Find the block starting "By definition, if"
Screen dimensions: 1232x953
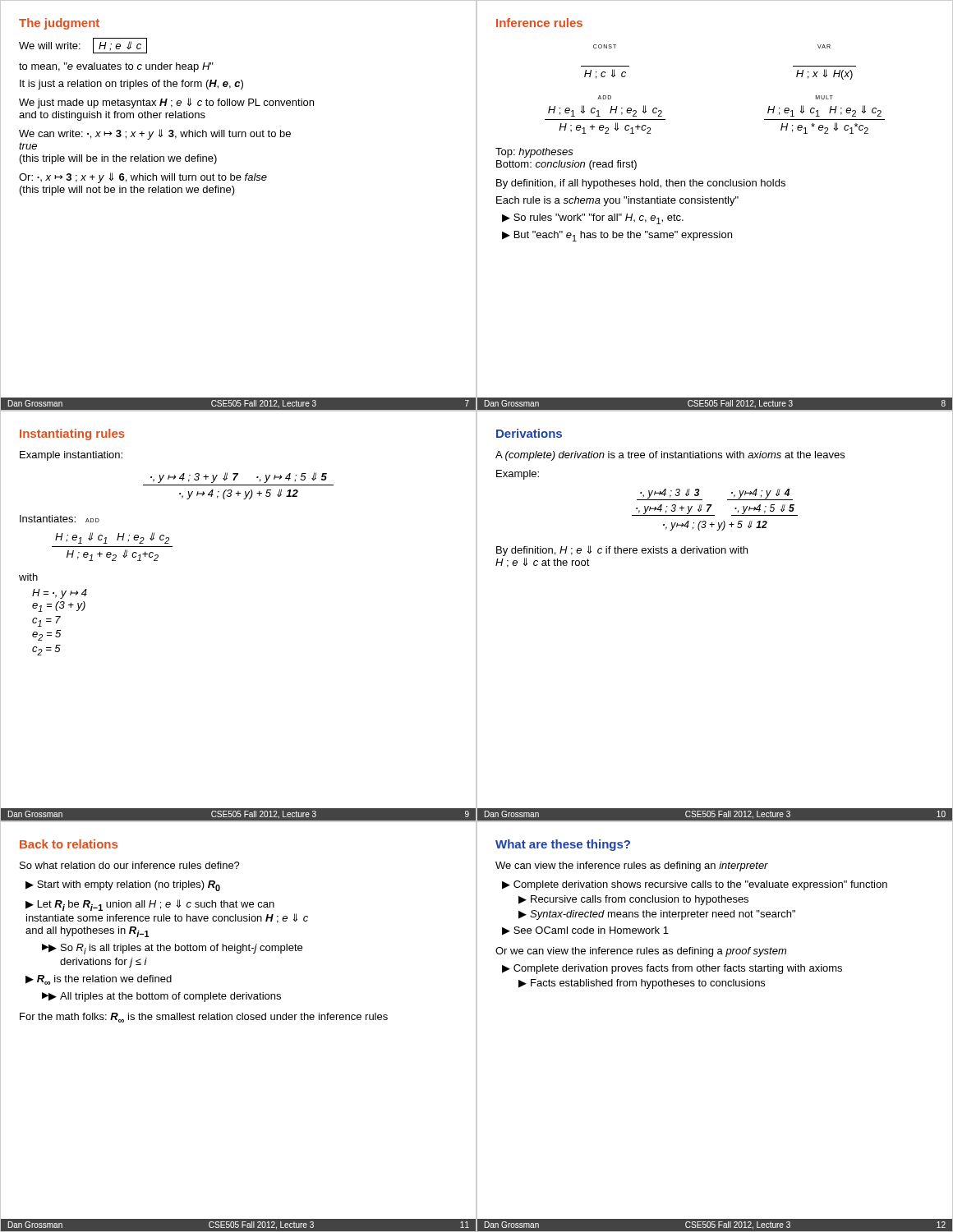[641, 183]
